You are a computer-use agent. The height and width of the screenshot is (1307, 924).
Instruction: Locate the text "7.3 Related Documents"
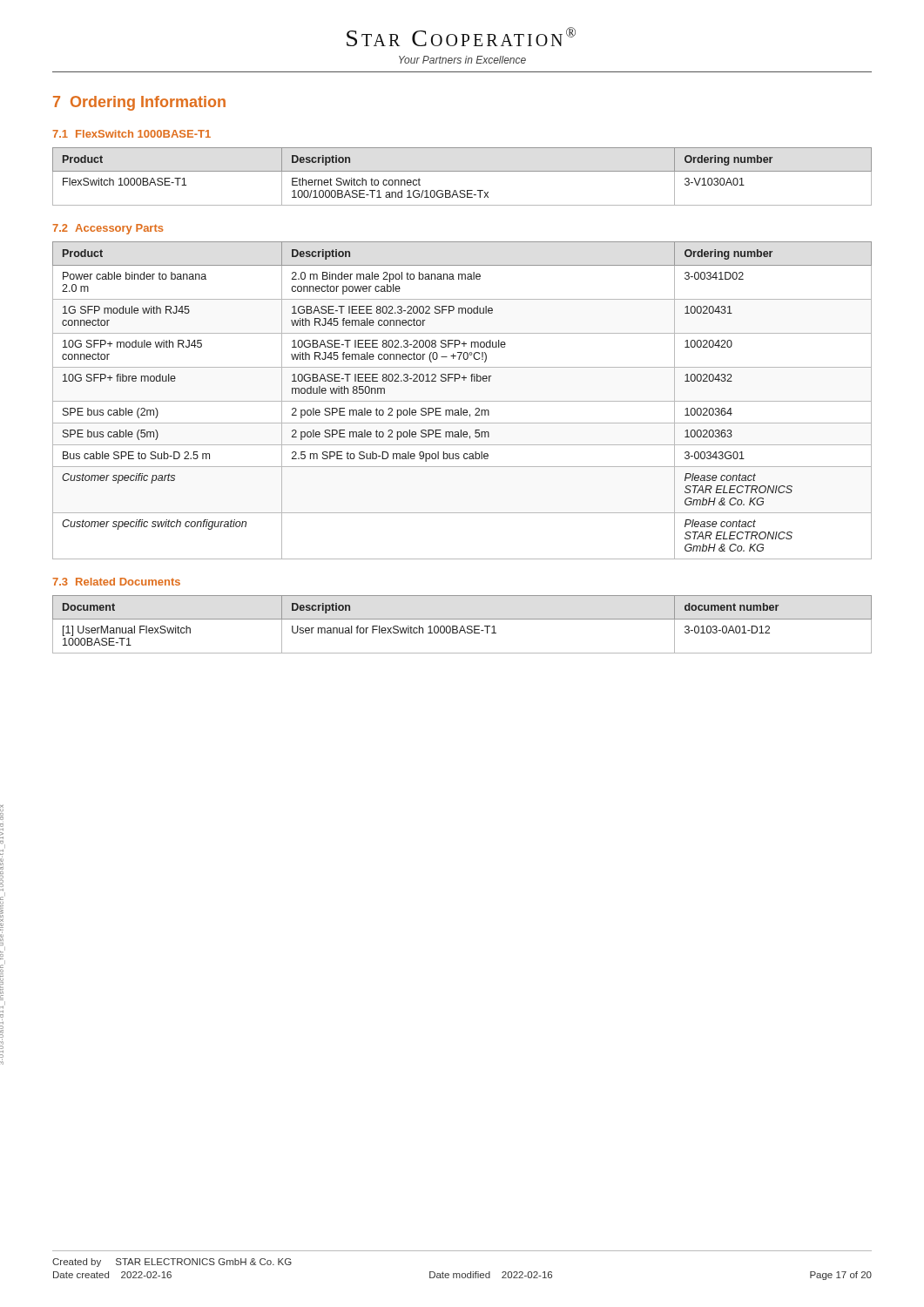[x=116, y=582]
